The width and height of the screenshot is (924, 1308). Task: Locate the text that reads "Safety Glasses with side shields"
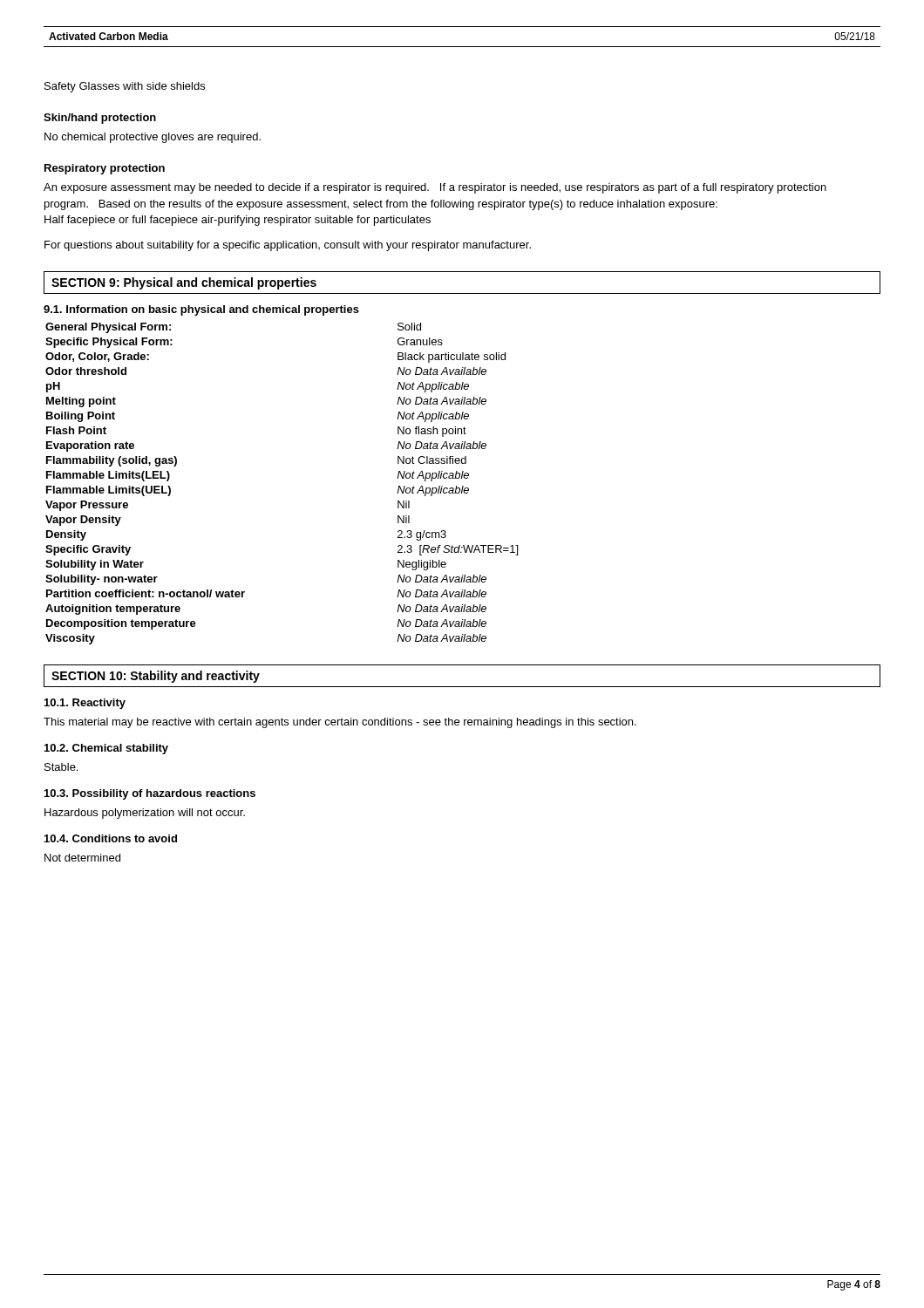pyautogui.click(x=125, y=86)
